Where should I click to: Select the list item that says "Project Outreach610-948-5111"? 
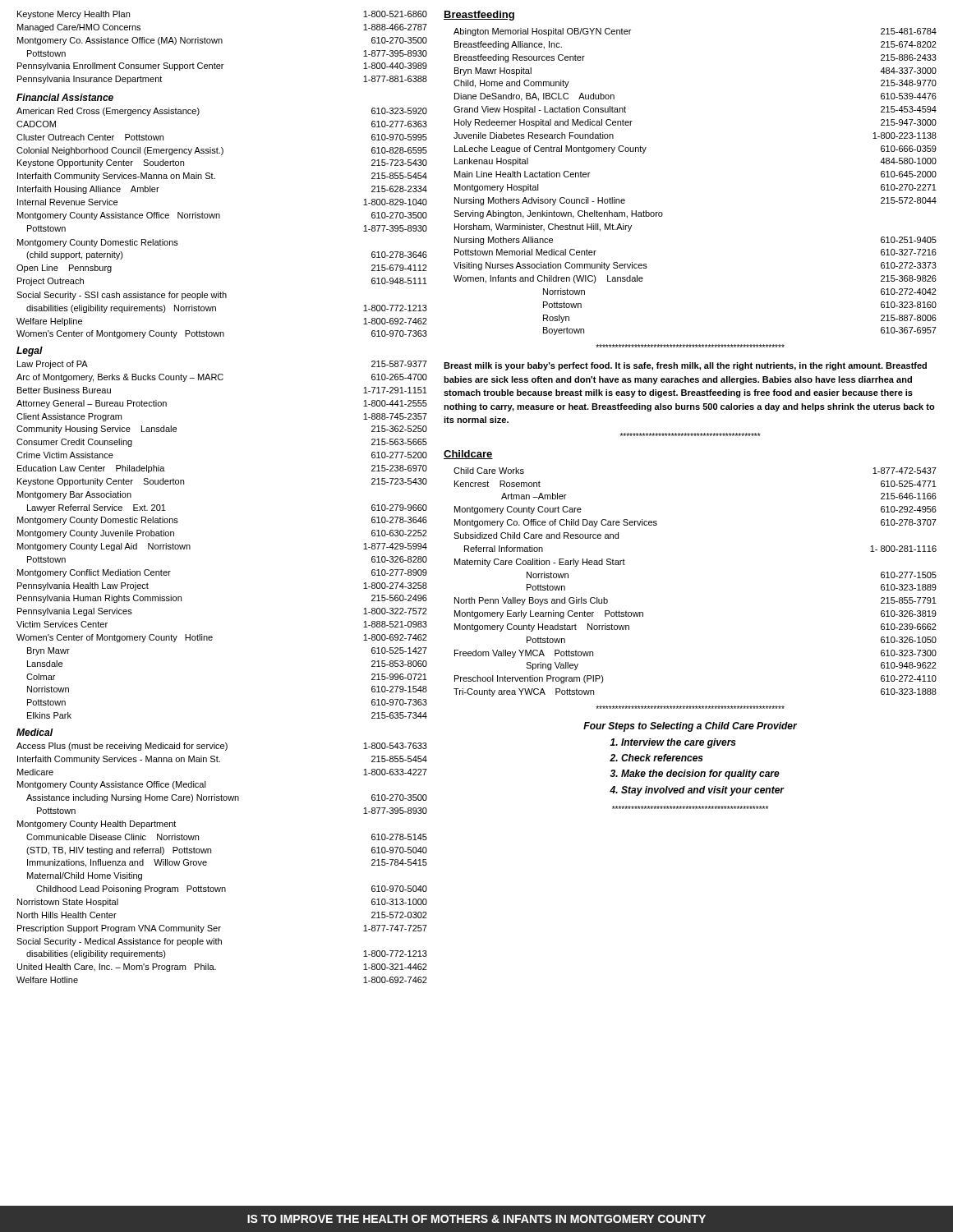[x=222, y=281]
